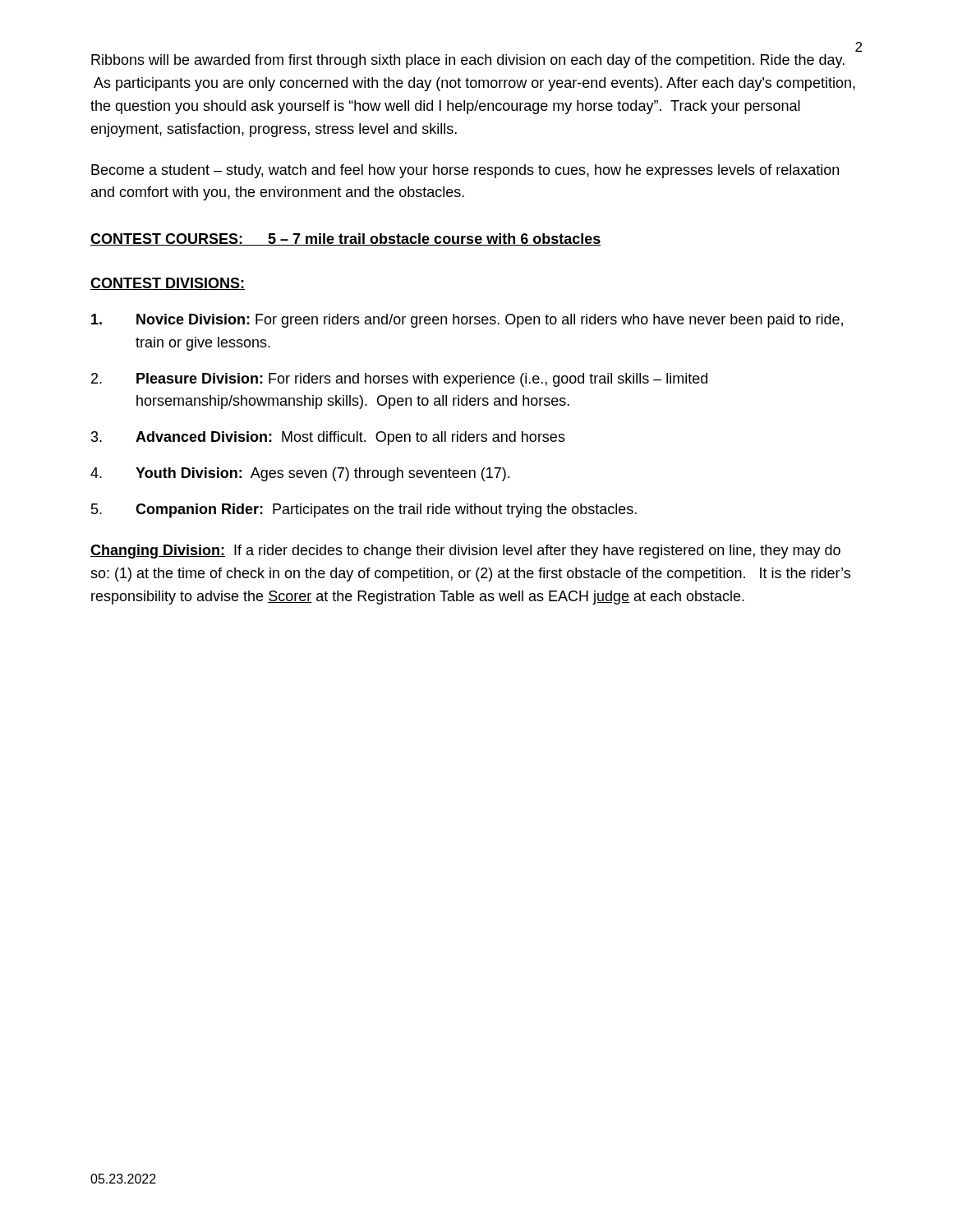Locate the passage starting "5. Companion Rider: Participates on the trail"
Image resolution: width=953 pixels, height=1232 pixels.
476,510
